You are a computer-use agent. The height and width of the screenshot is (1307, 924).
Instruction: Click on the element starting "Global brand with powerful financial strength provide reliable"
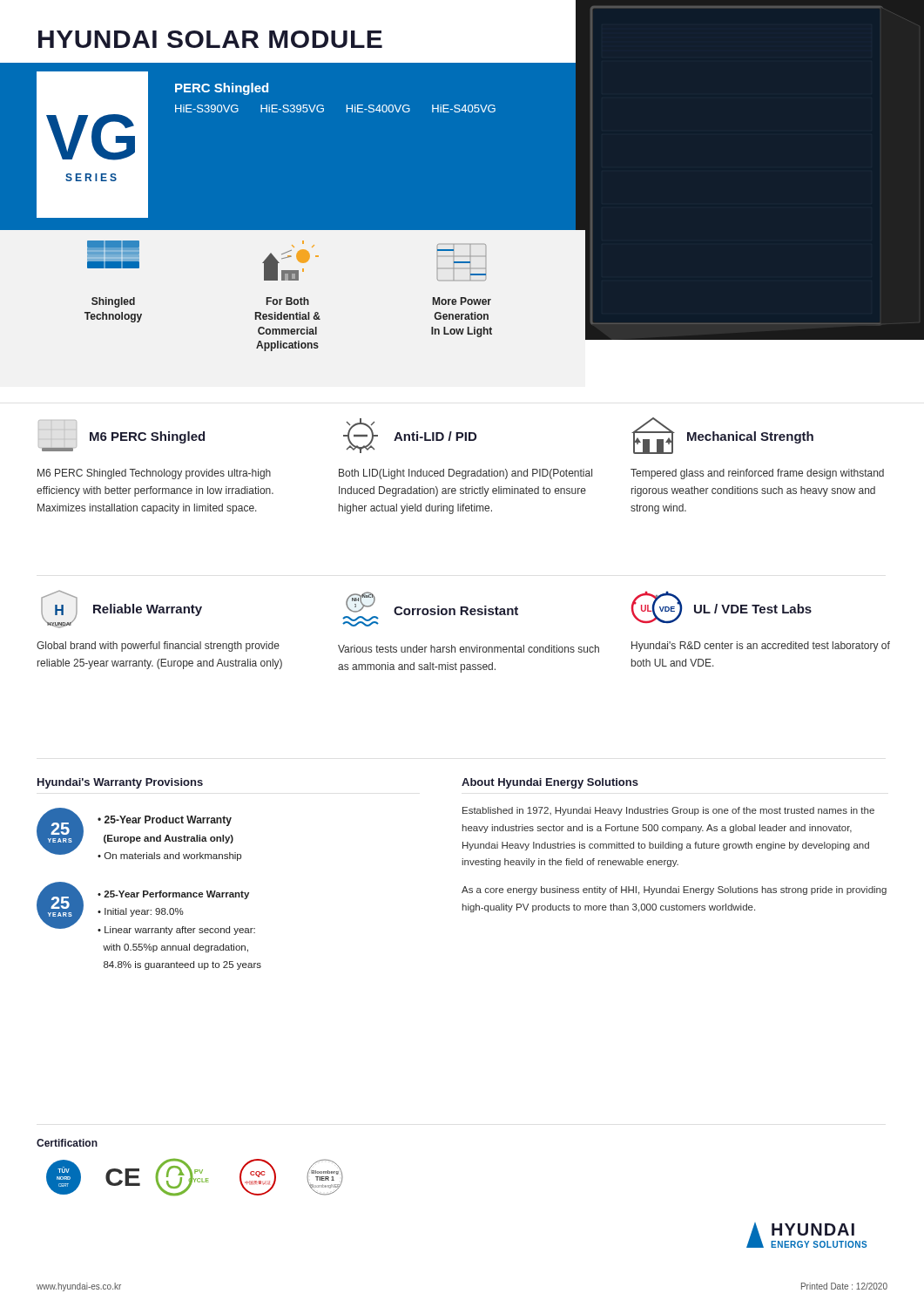[x=160, y=654]
